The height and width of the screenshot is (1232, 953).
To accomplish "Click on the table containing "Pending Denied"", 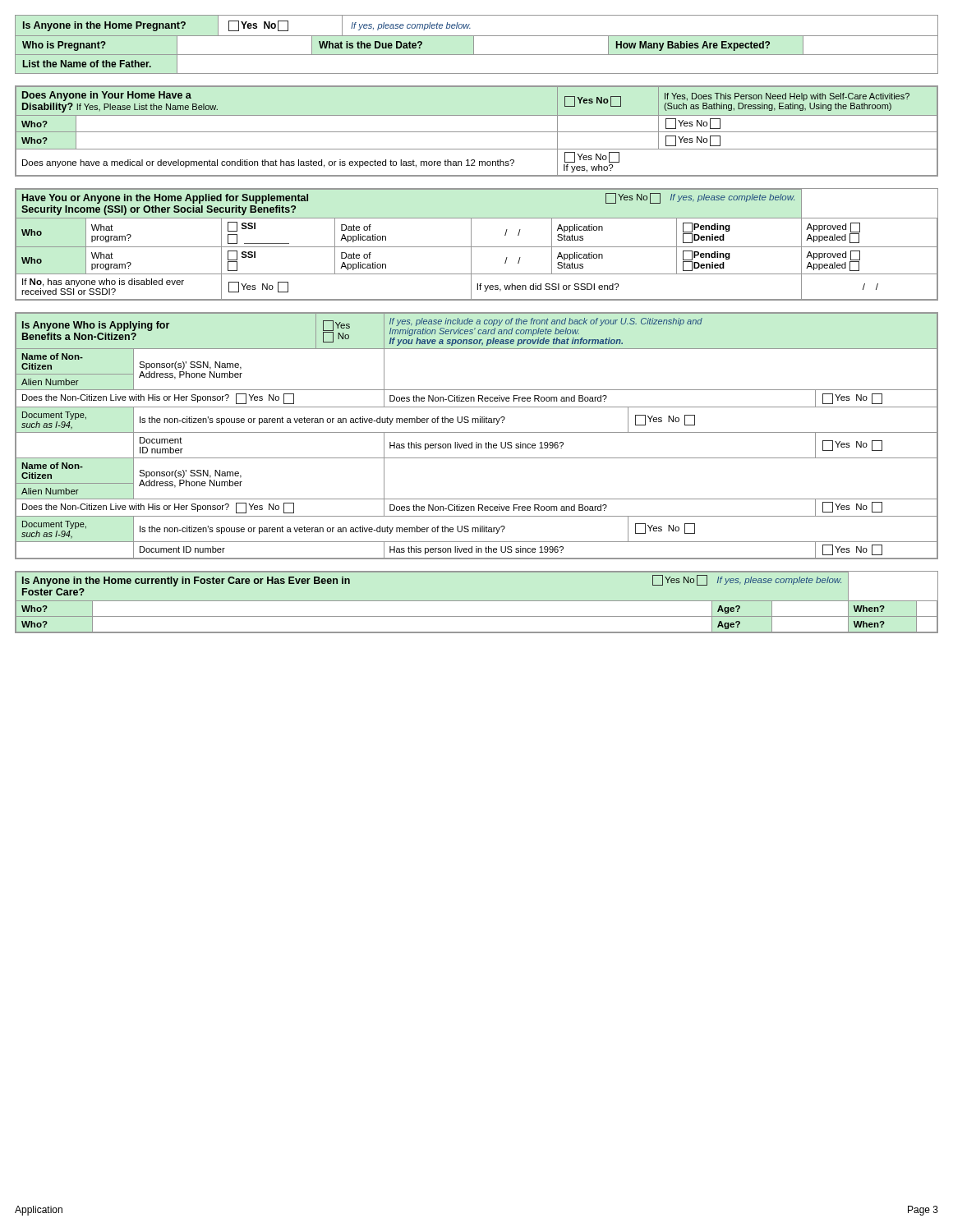I will 476,245.
